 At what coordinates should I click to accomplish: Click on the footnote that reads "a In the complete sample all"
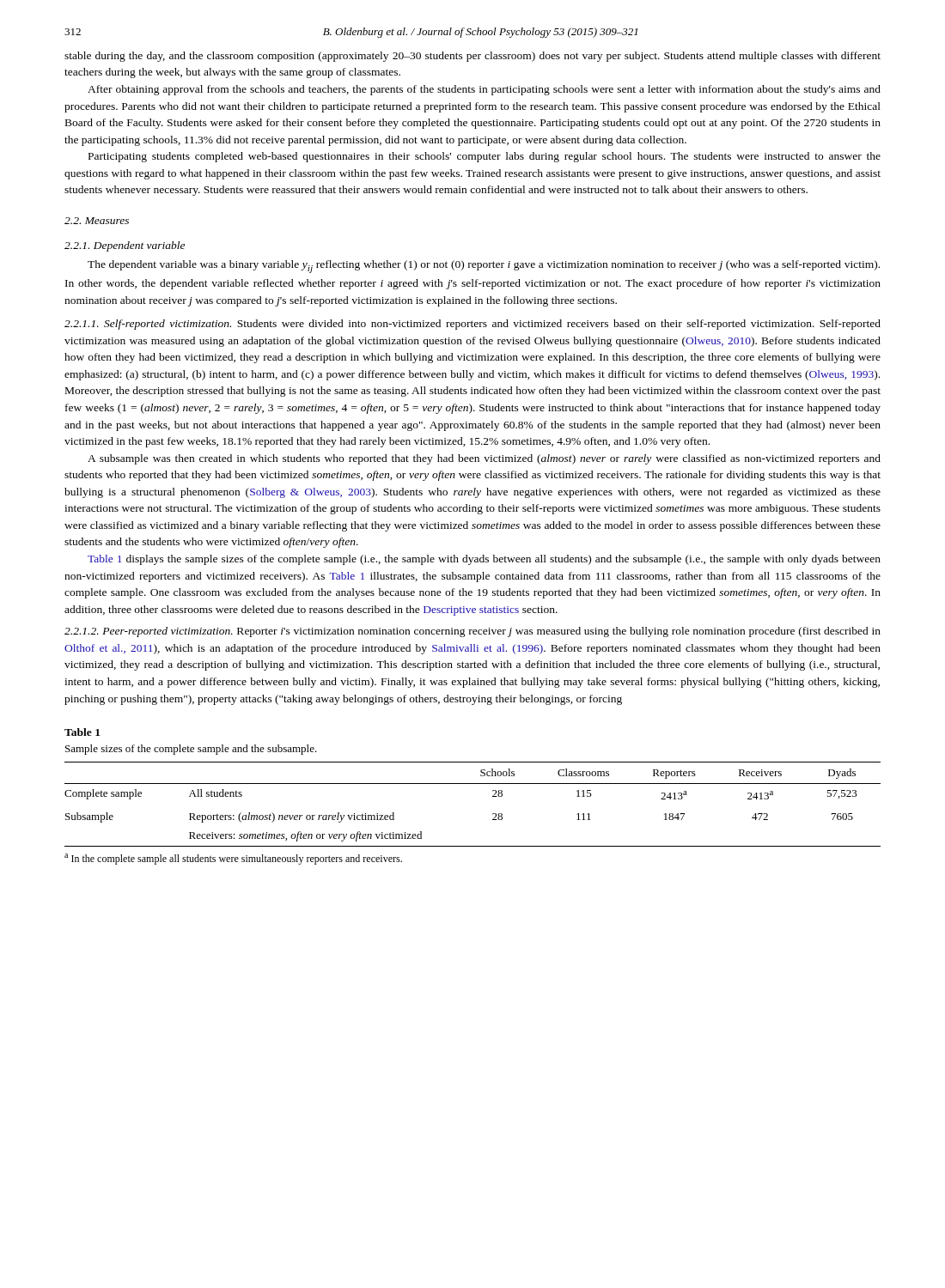[x=234, y=858]
